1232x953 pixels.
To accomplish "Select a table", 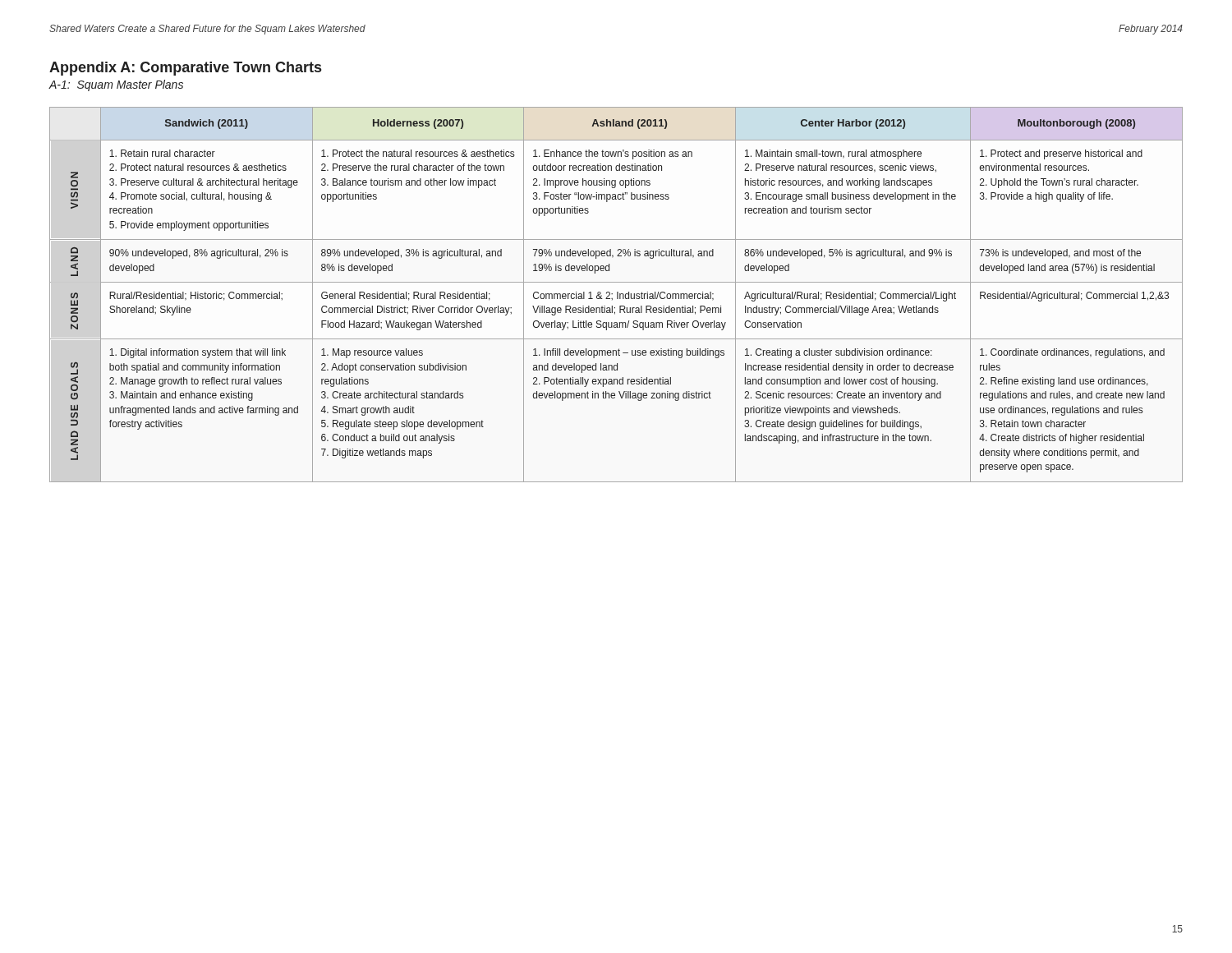I will 616,294.
